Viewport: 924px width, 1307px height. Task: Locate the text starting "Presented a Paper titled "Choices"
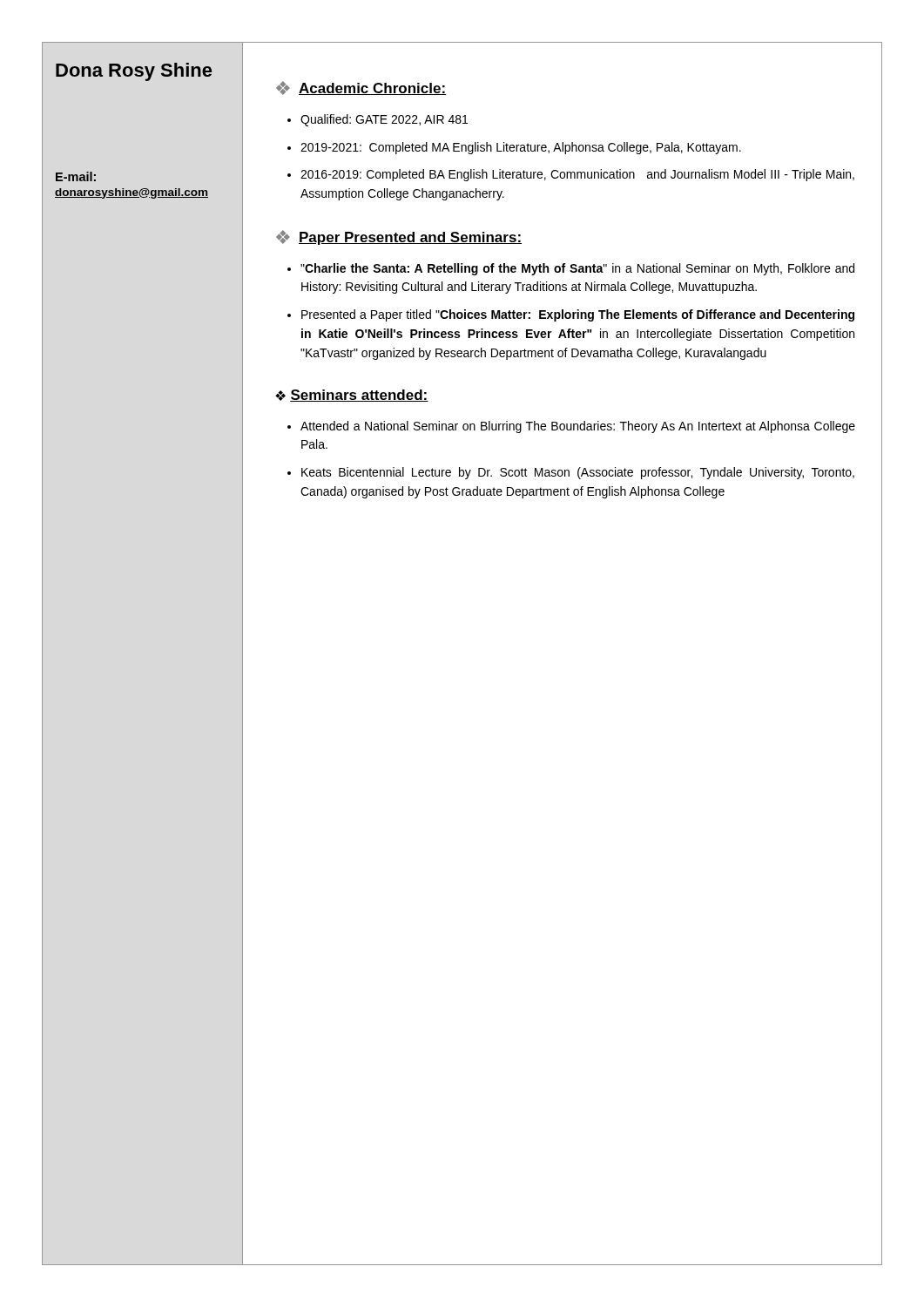[578, 334]
